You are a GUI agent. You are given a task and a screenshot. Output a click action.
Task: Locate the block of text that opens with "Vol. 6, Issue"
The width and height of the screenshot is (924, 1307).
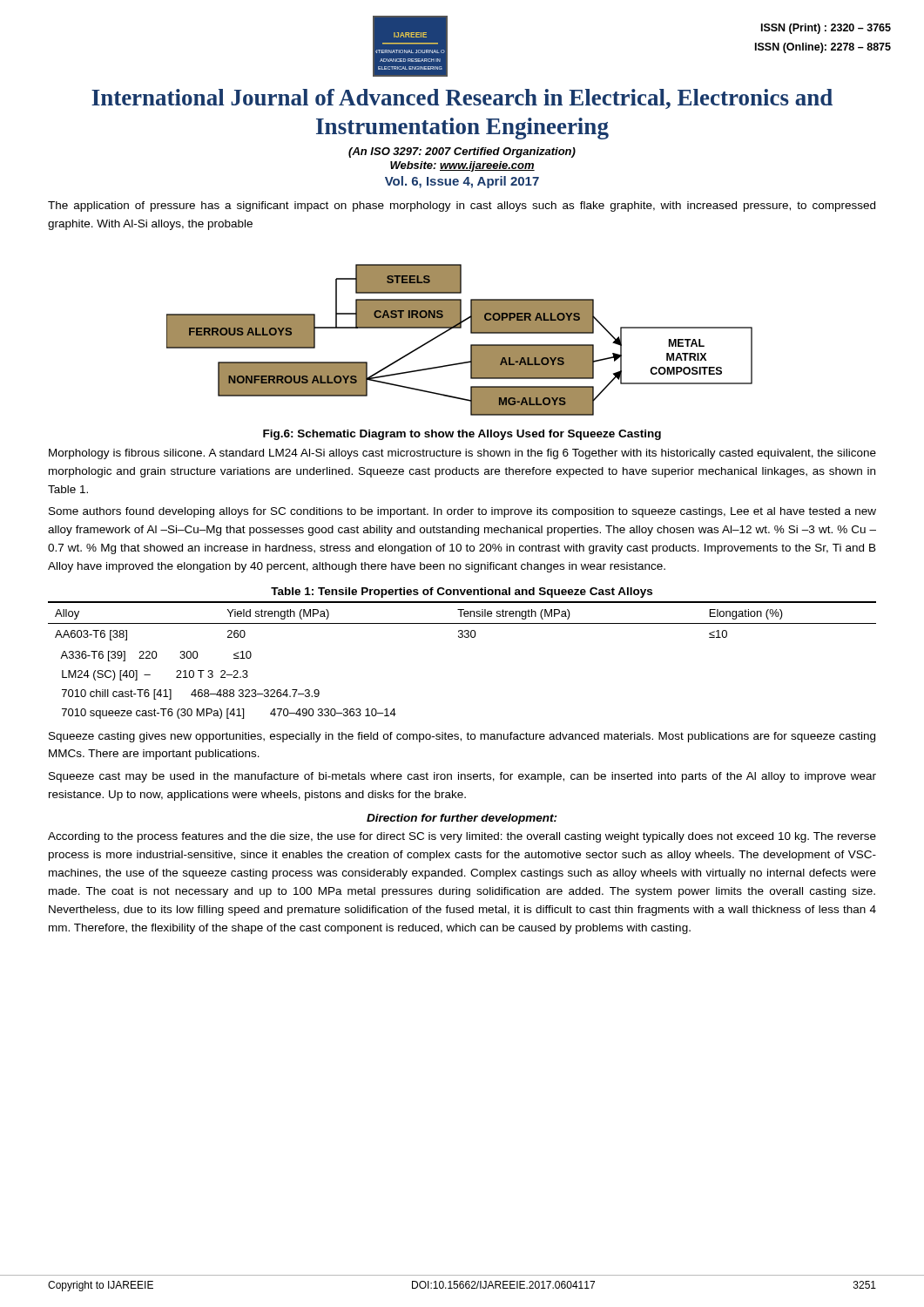[462, 181]
